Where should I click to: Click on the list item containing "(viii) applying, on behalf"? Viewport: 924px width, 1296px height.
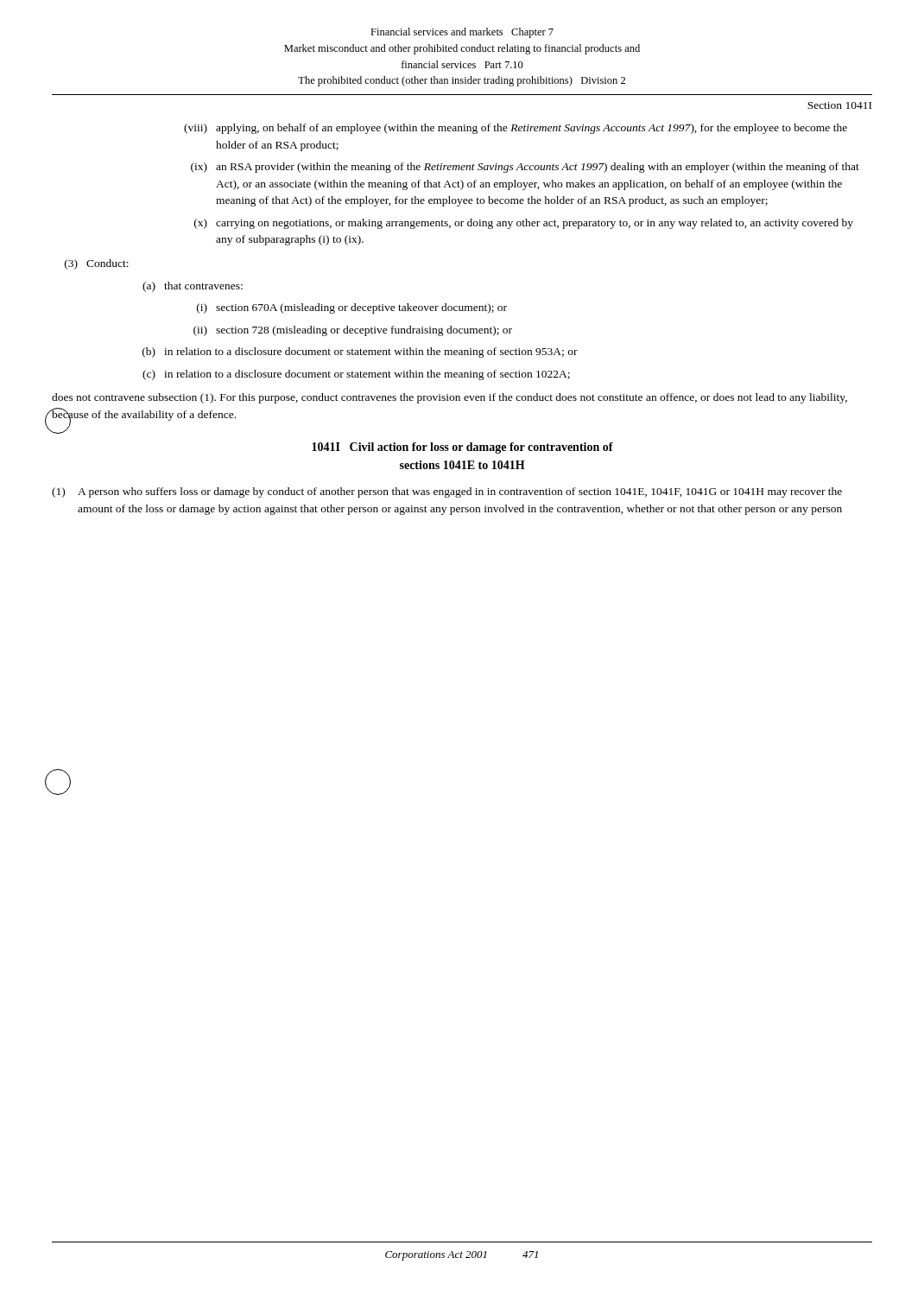(x=514, y=136)
